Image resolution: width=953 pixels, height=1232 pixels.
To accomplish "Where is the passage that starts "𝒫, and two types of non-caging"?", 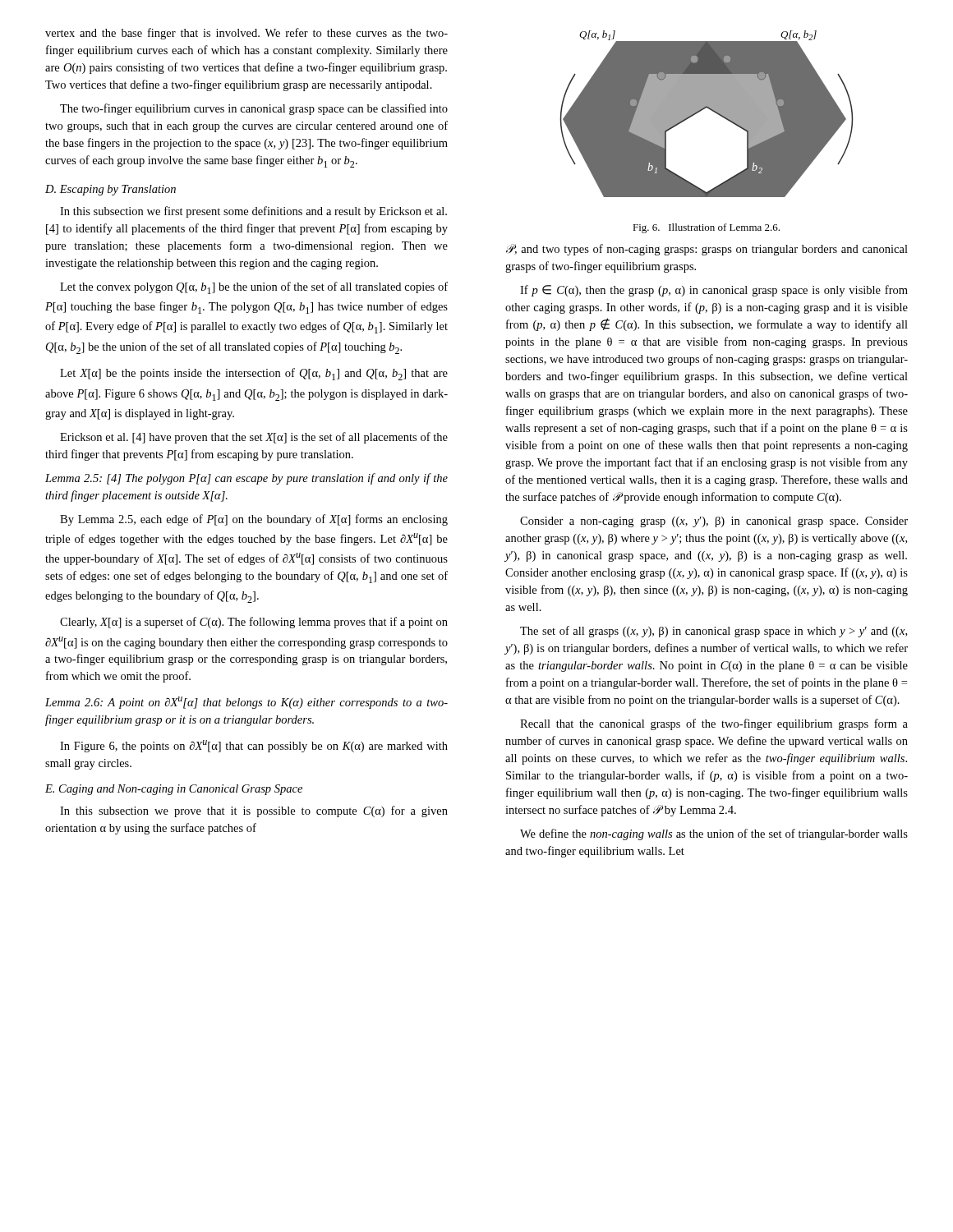I will (707, 550).
